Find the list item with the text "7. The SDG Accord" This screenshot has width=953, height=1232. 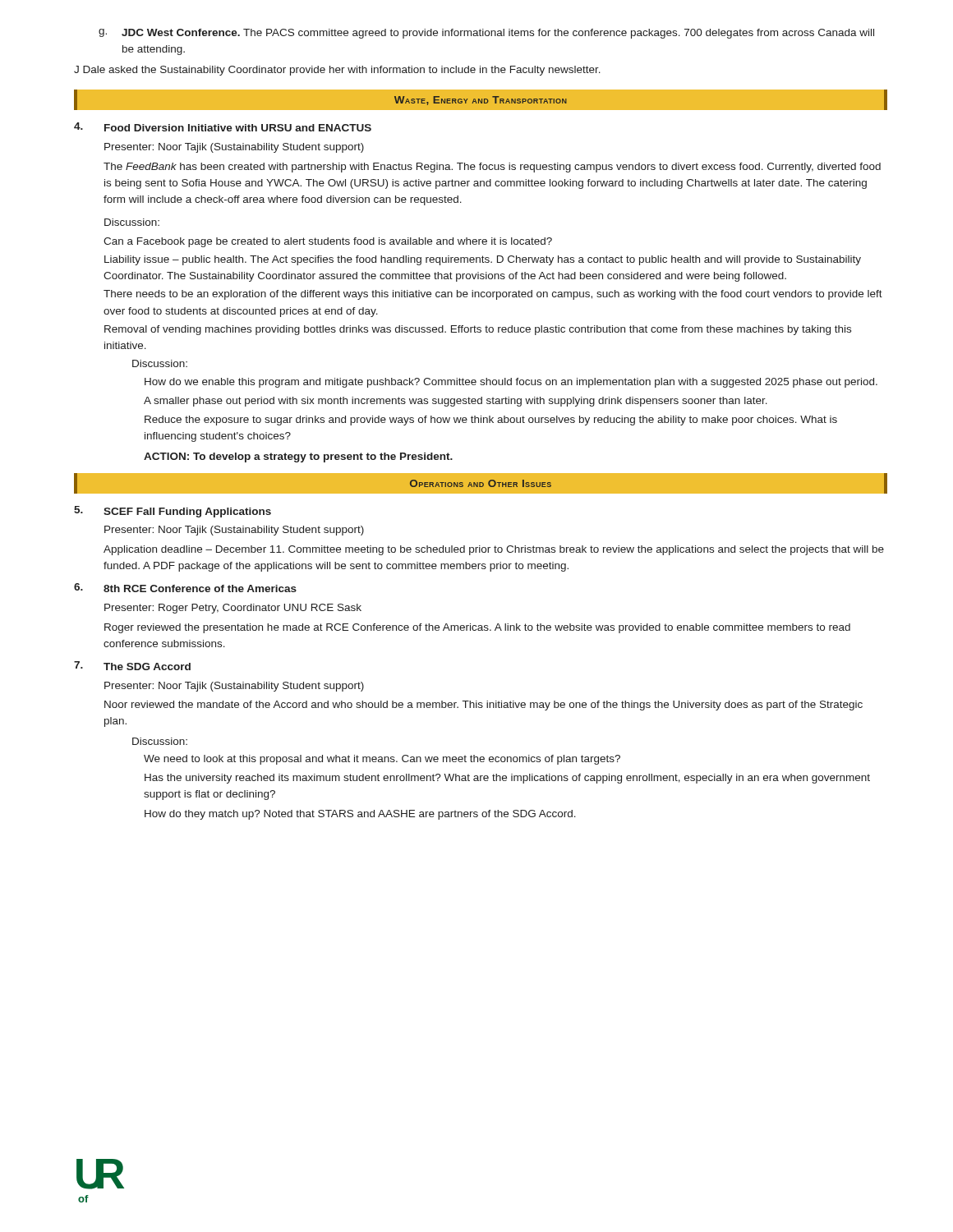point(133,667)
